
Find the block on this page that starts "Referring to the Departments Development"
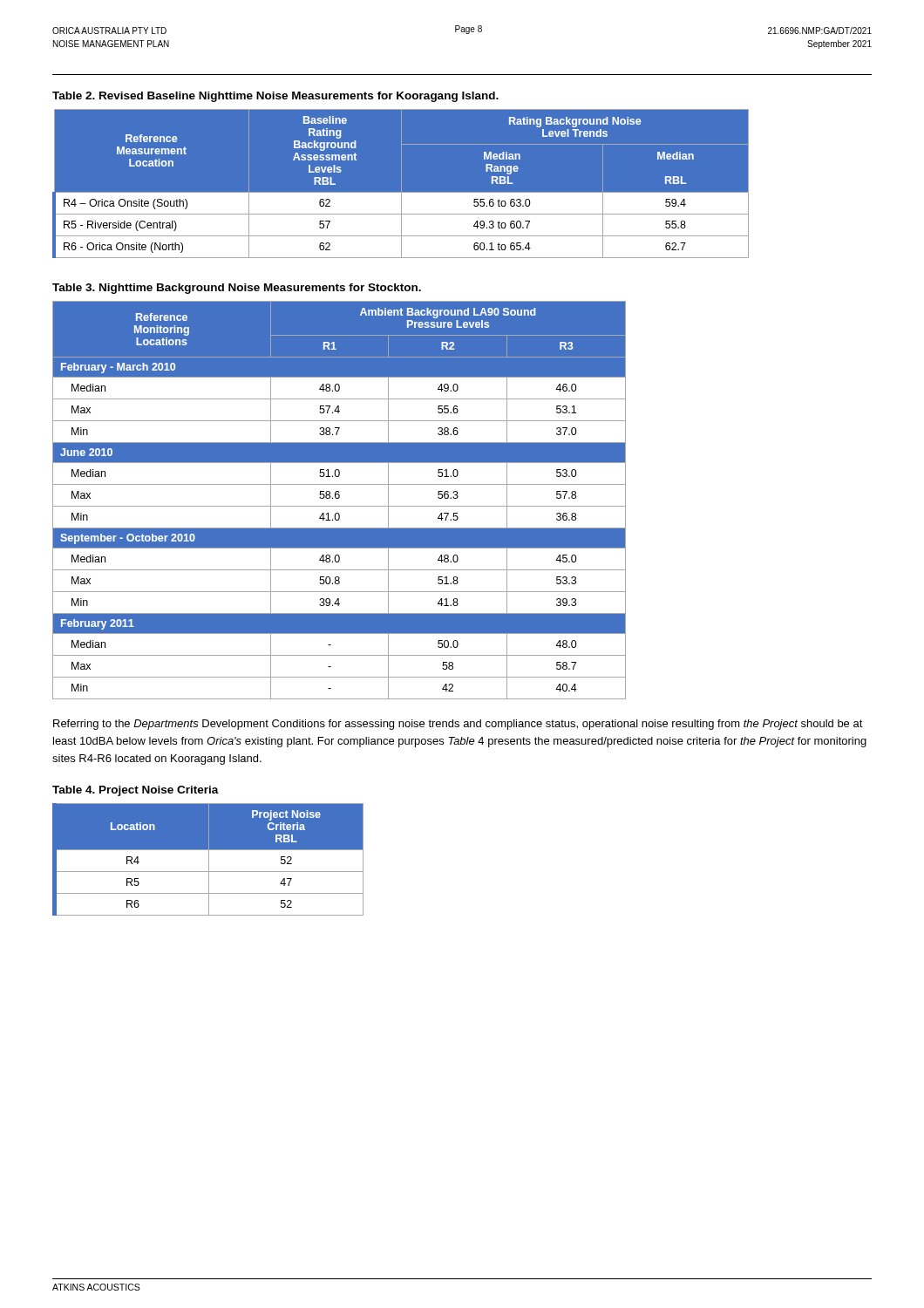(459, 741)
